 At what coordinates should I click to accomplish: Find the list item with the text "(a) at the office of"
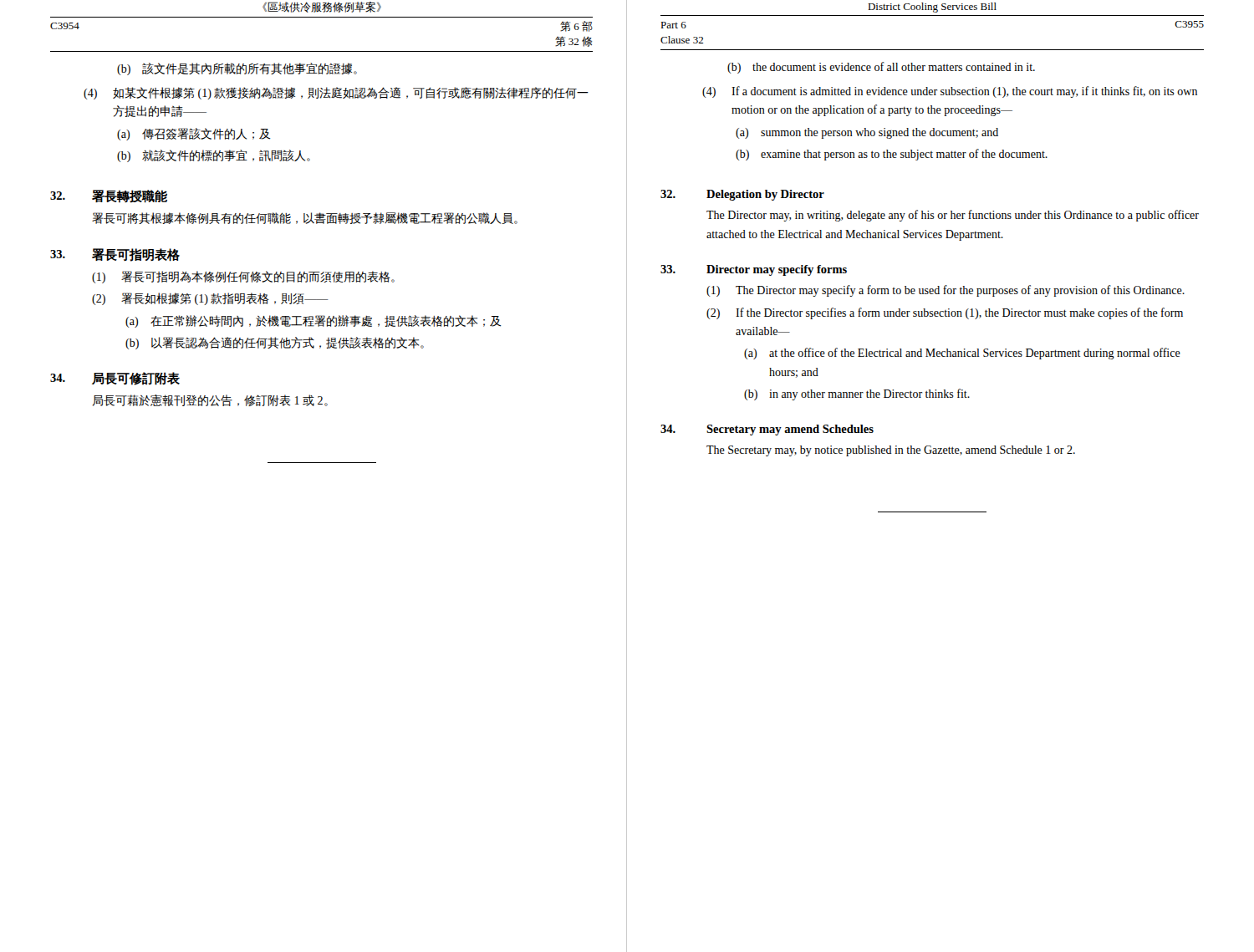pos(974,363)
